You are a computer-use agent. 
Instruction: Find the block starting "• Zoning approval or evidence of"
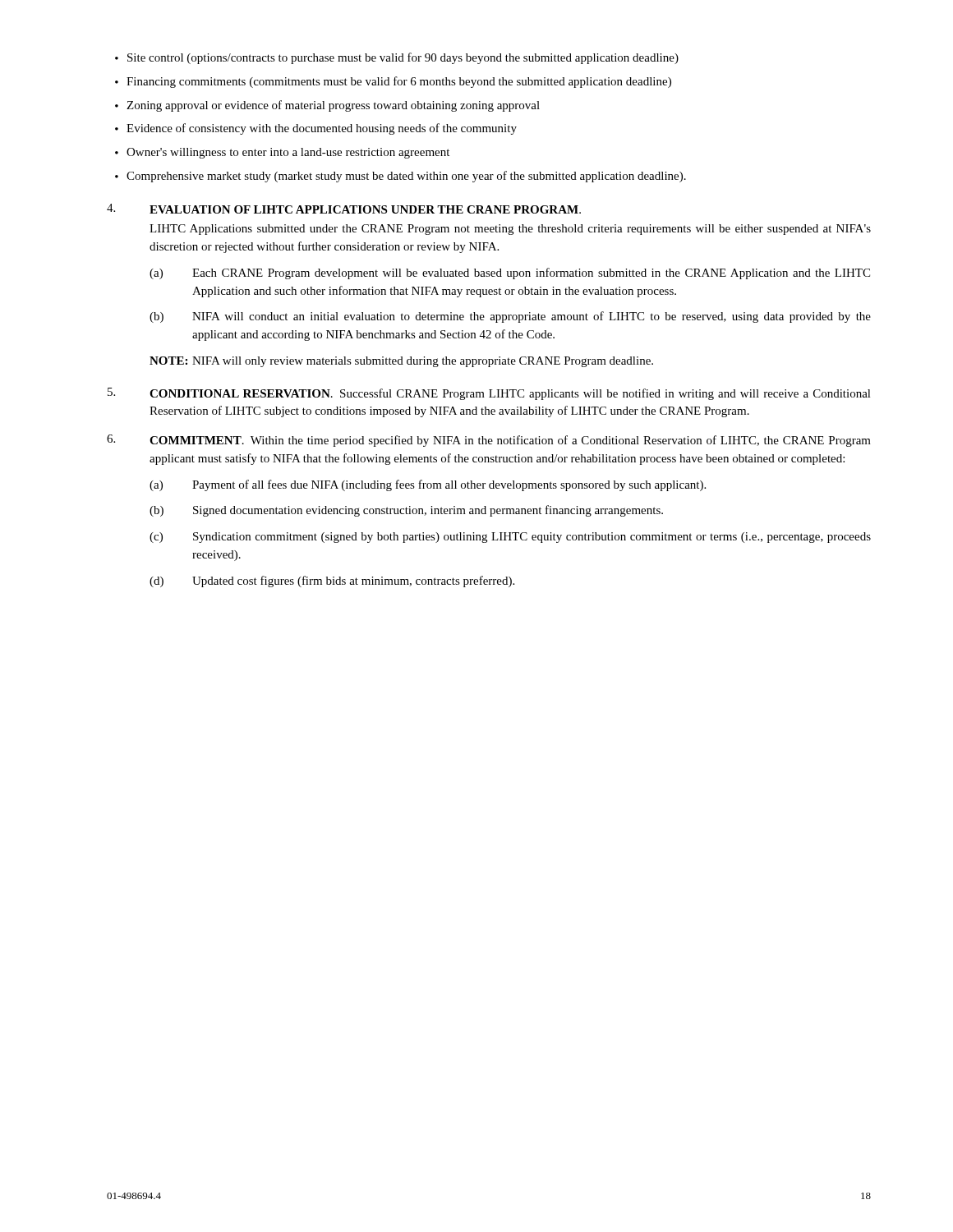pyautogui.click(x=489, y=106)
